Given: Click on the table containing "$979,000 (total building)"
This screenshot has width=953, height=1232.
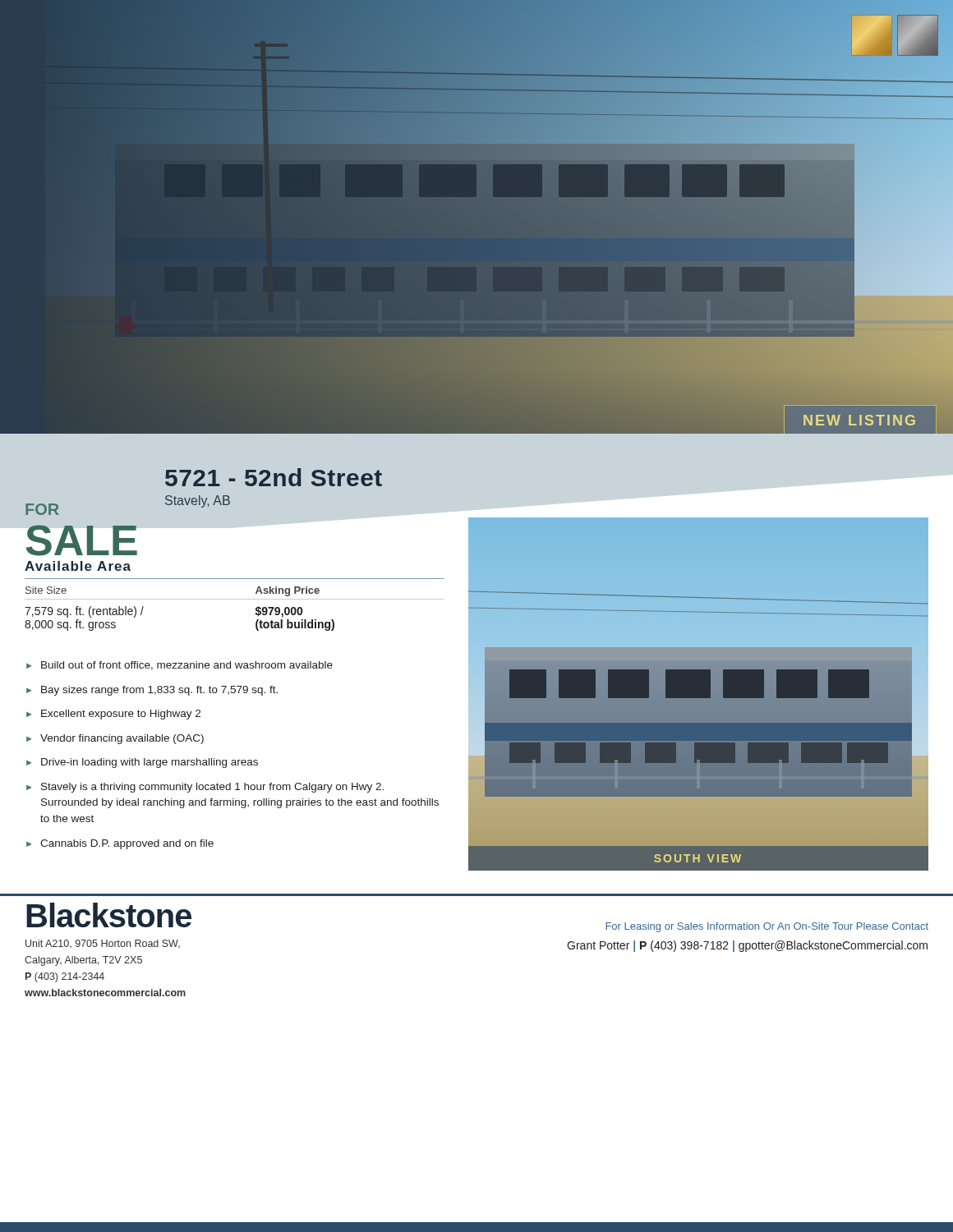Looking at the screenshot, I should [234, 607].
